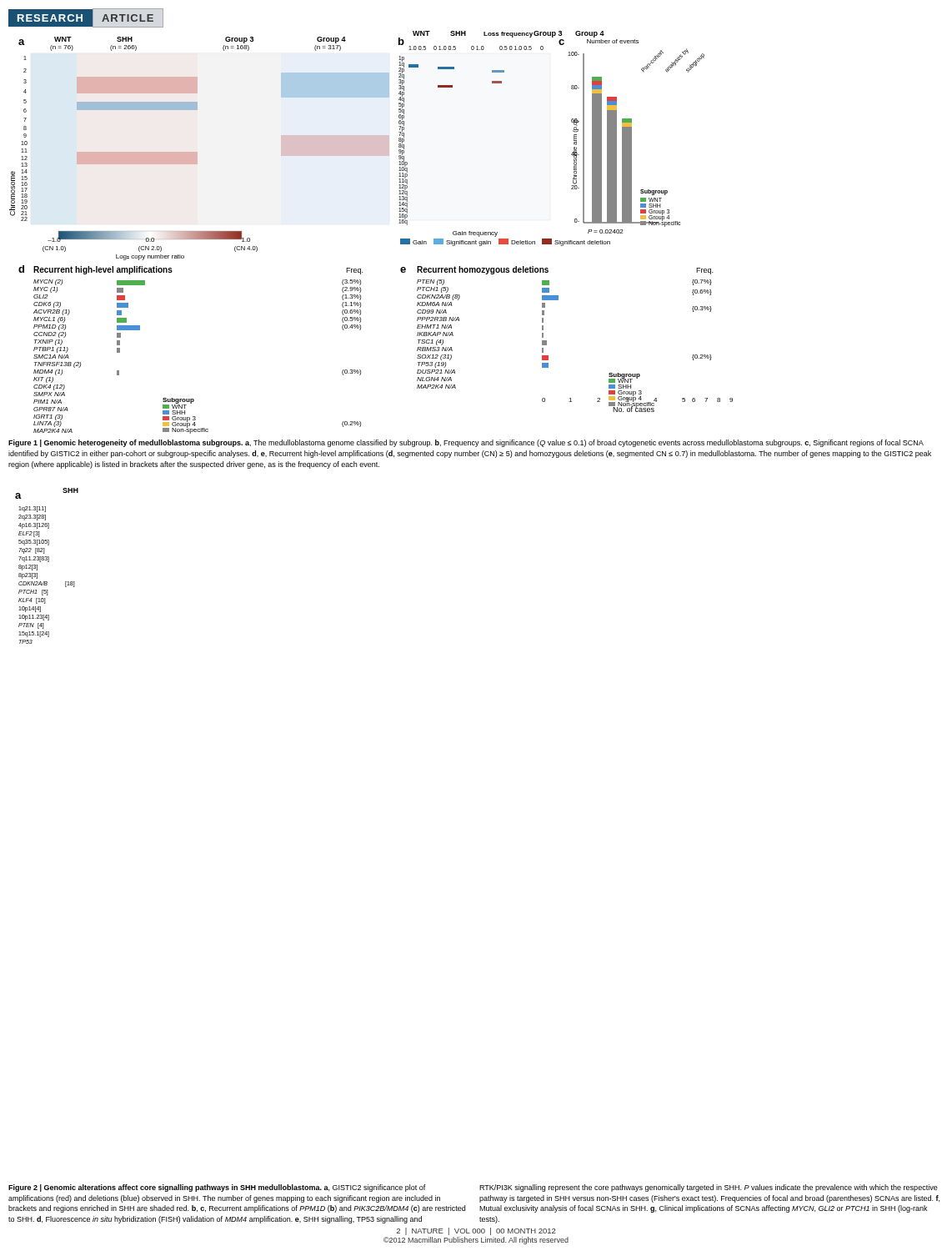Locate the passage starting "Figure 1 | Genomic heterogeneity"
Viewport: 952px width, 1251px height.
[x=470, y=454]
